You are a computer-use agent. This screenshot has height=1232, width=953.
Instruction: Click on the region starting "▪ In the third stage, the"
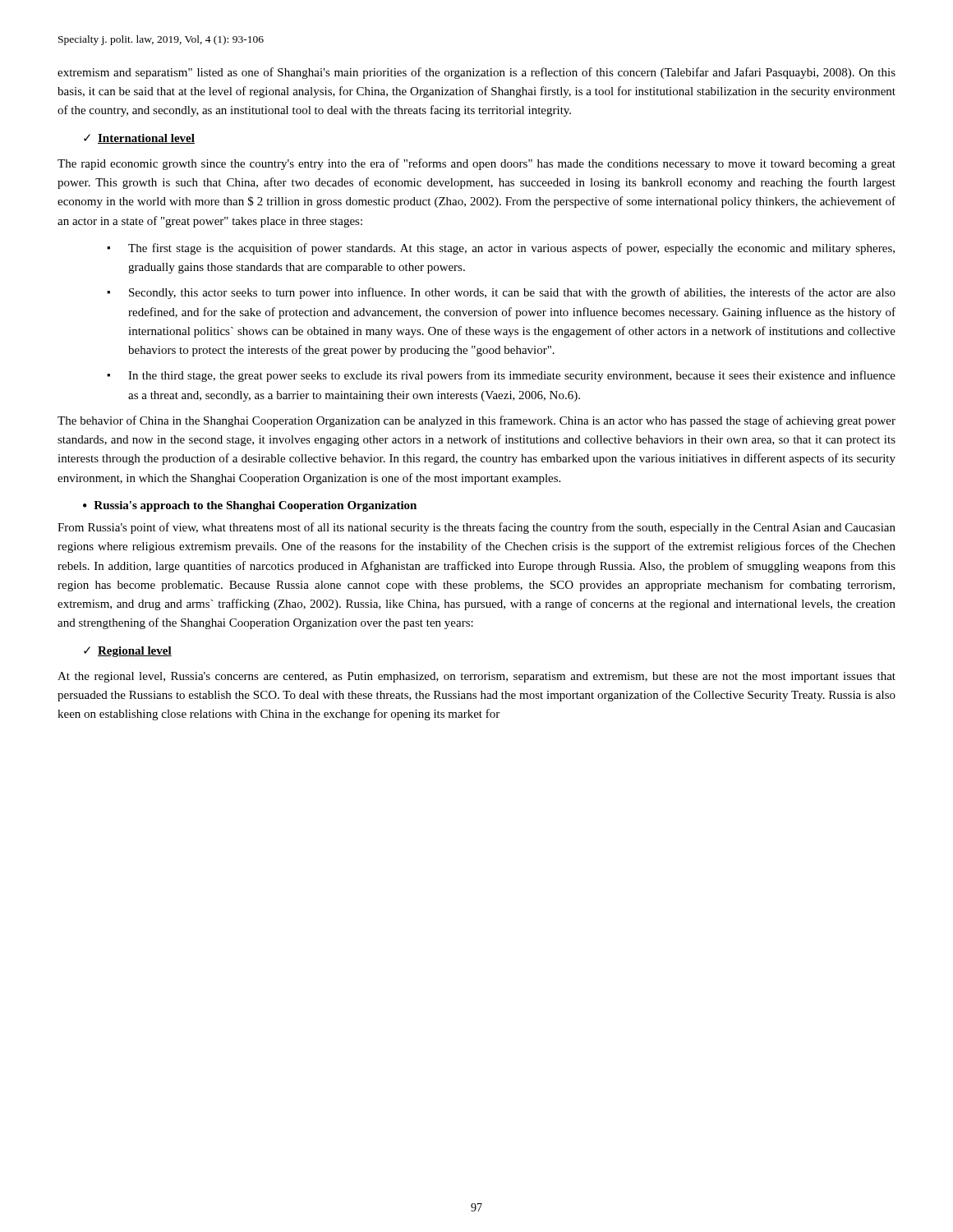[501, 386]
